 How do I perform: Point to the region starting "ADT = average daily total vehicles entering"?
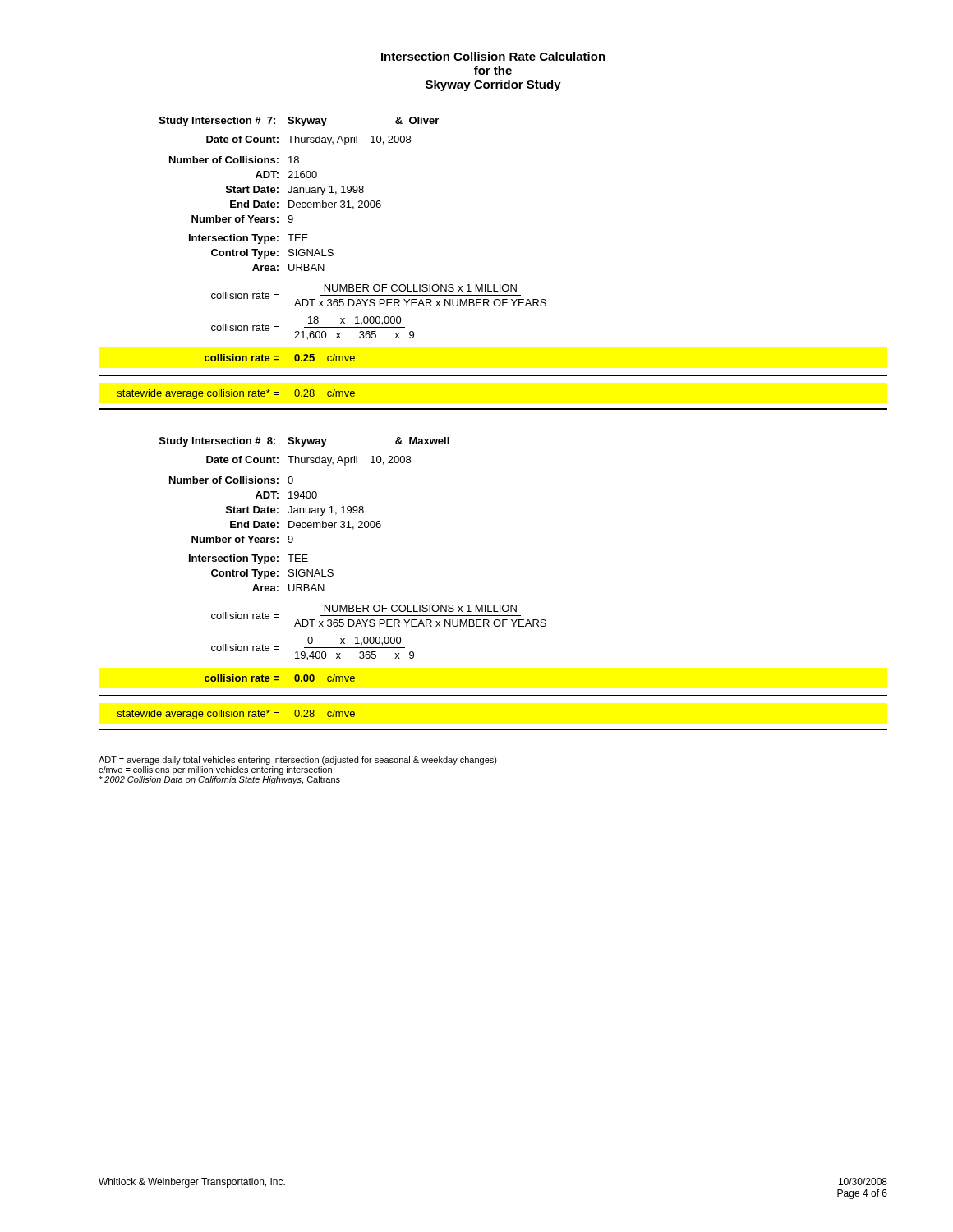[x=493, y=770]
